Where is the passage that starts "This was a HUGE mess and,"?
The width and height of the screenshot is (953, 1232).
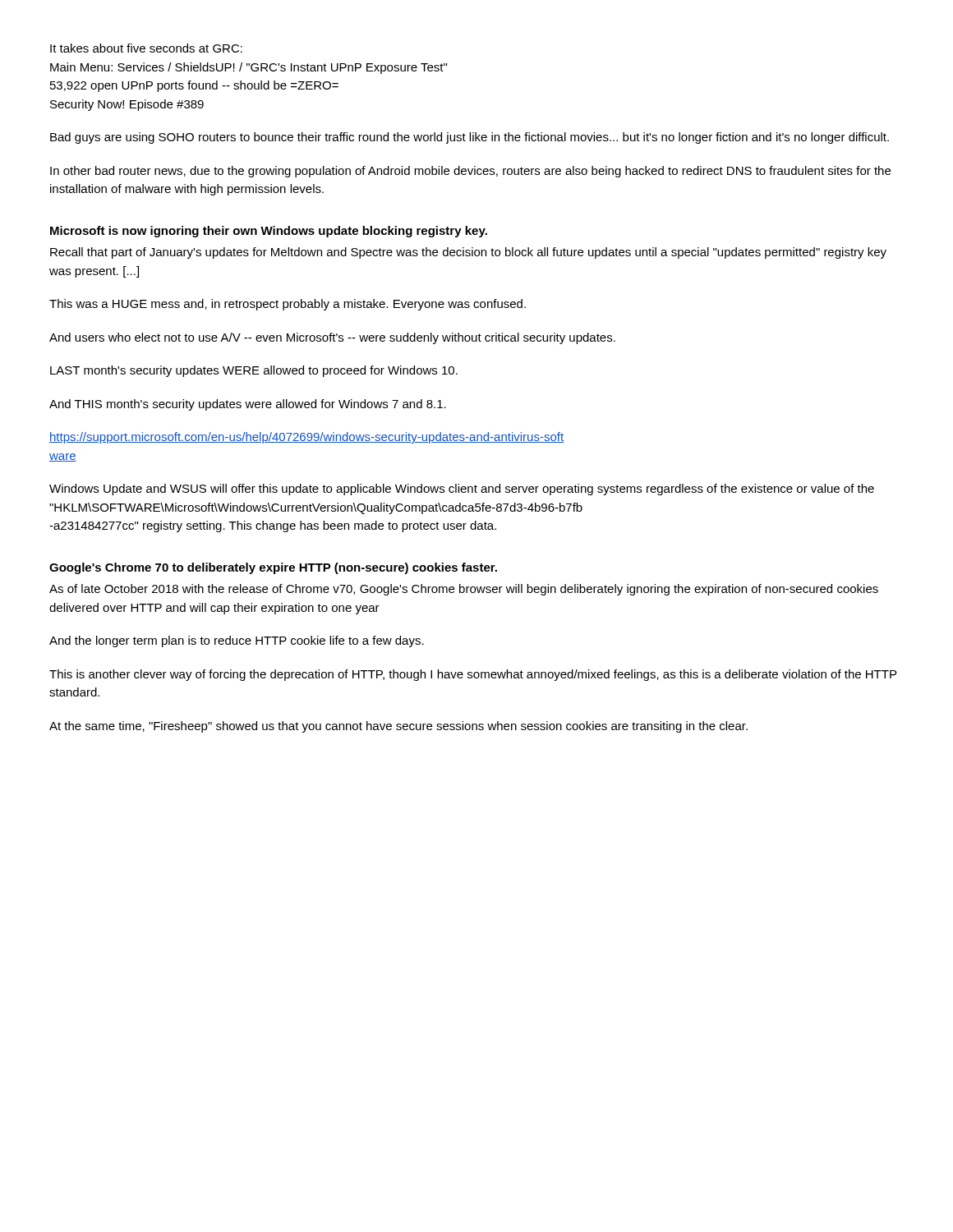(288, 304)
